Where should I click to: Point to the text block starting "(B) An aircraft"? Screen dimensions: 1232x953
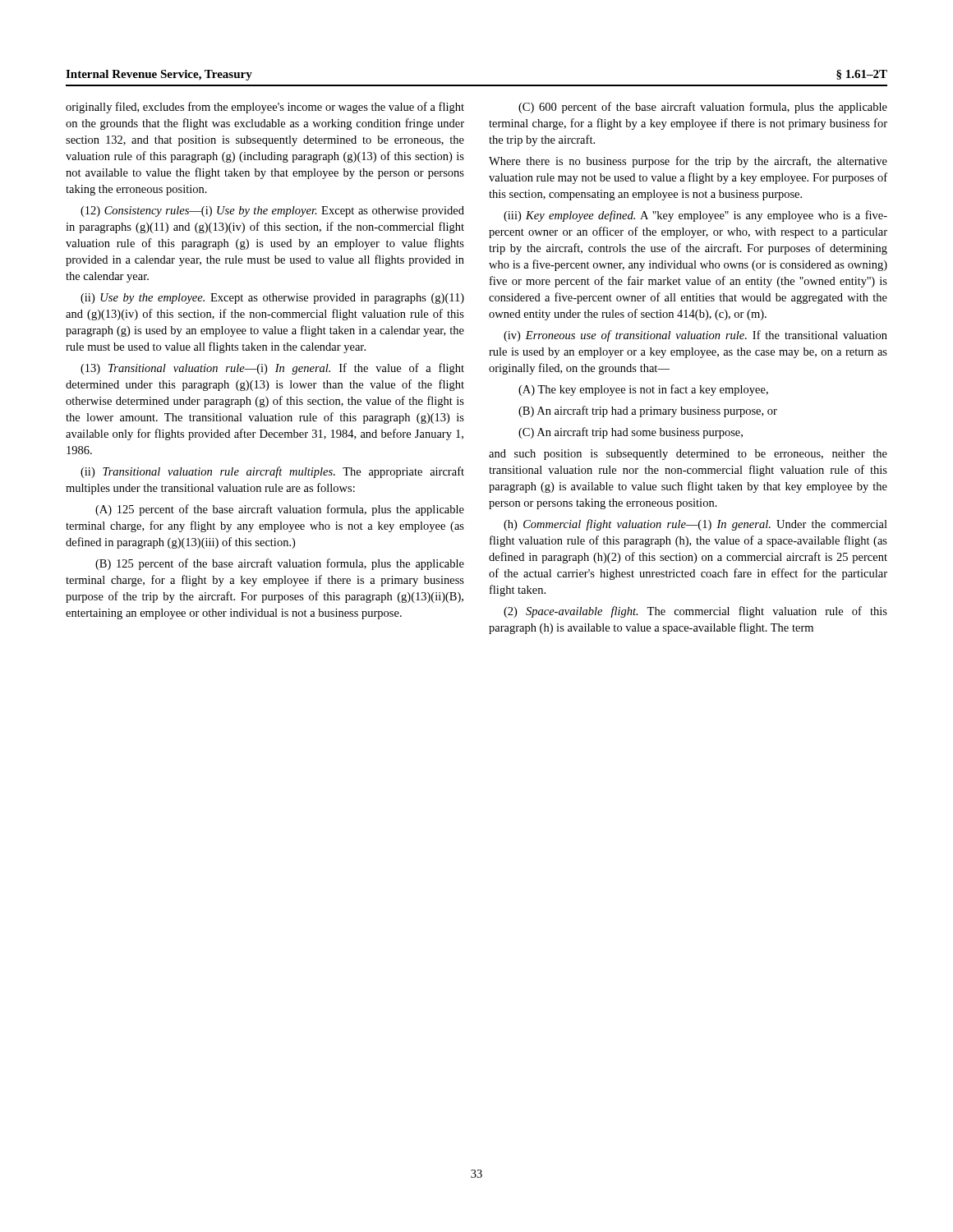click(x=688, y=411)
